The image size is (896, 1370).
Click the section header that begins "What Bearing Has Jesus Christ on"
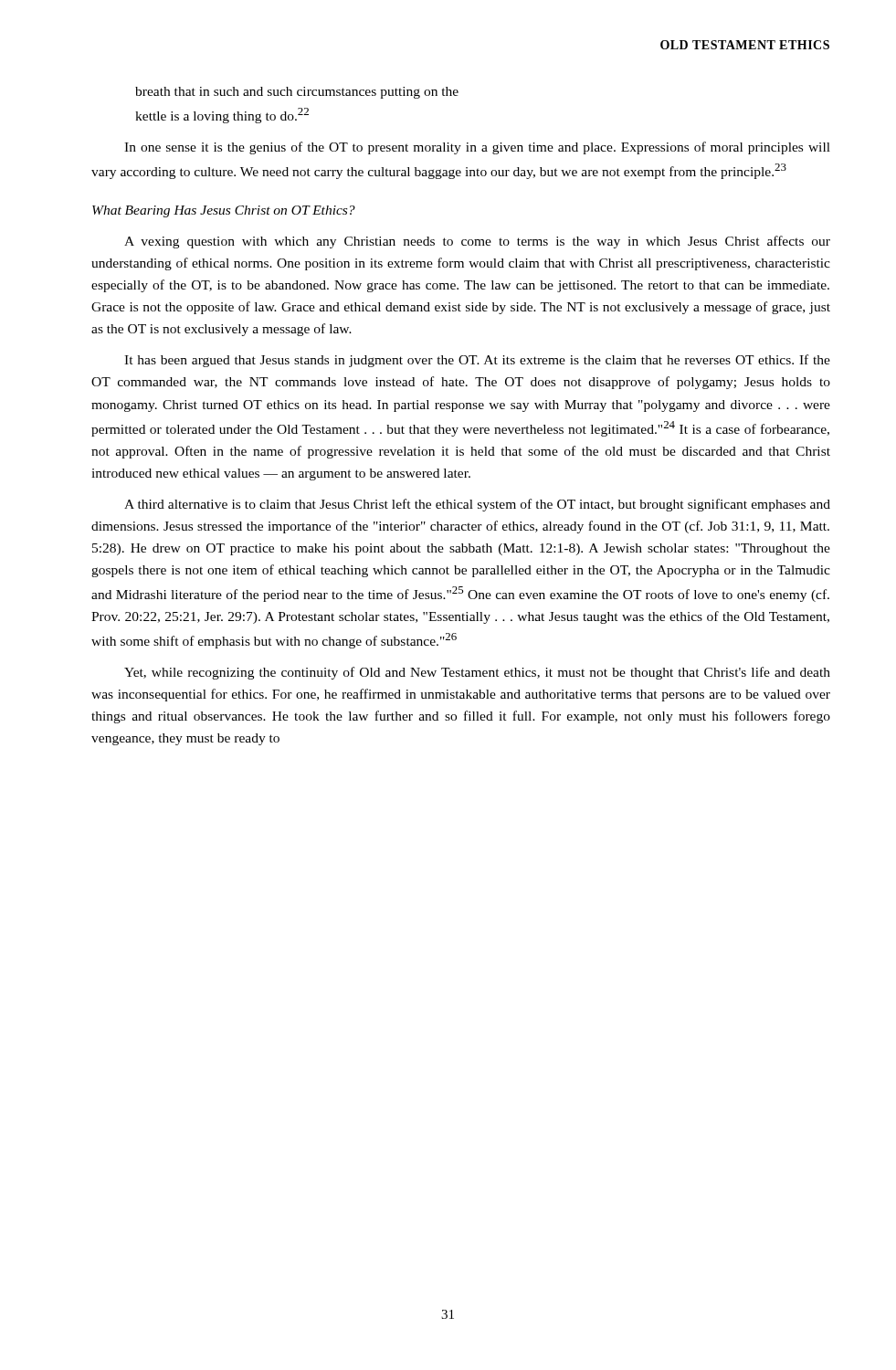tap(223, 210)
